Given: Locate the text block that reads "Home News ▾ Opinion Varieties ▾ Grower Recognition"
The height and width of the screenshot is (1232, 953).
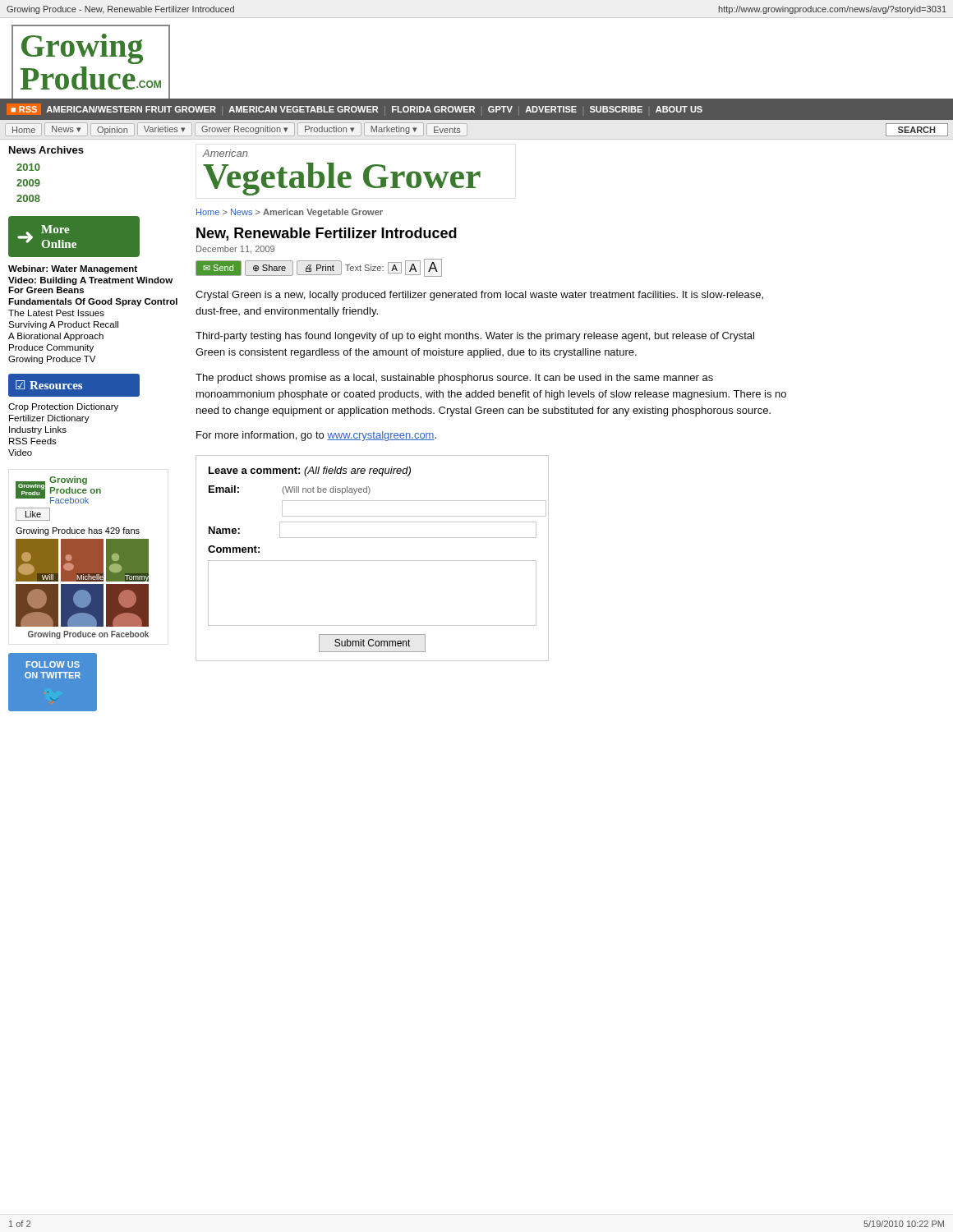Looking at the screenshot, I should (x=476, y=129).
